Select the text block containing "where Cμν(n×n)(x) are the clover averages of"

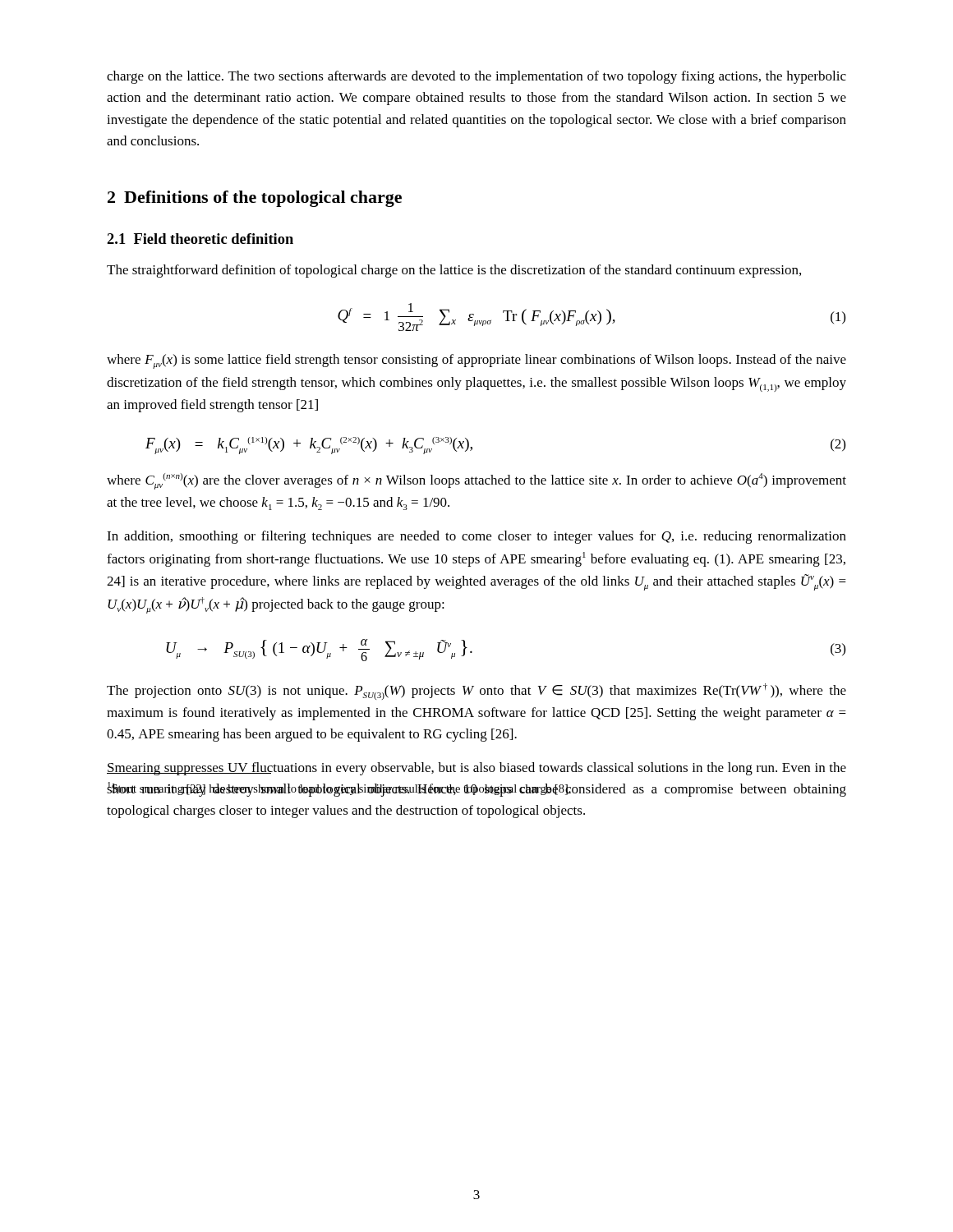click(x=476, y=491)
